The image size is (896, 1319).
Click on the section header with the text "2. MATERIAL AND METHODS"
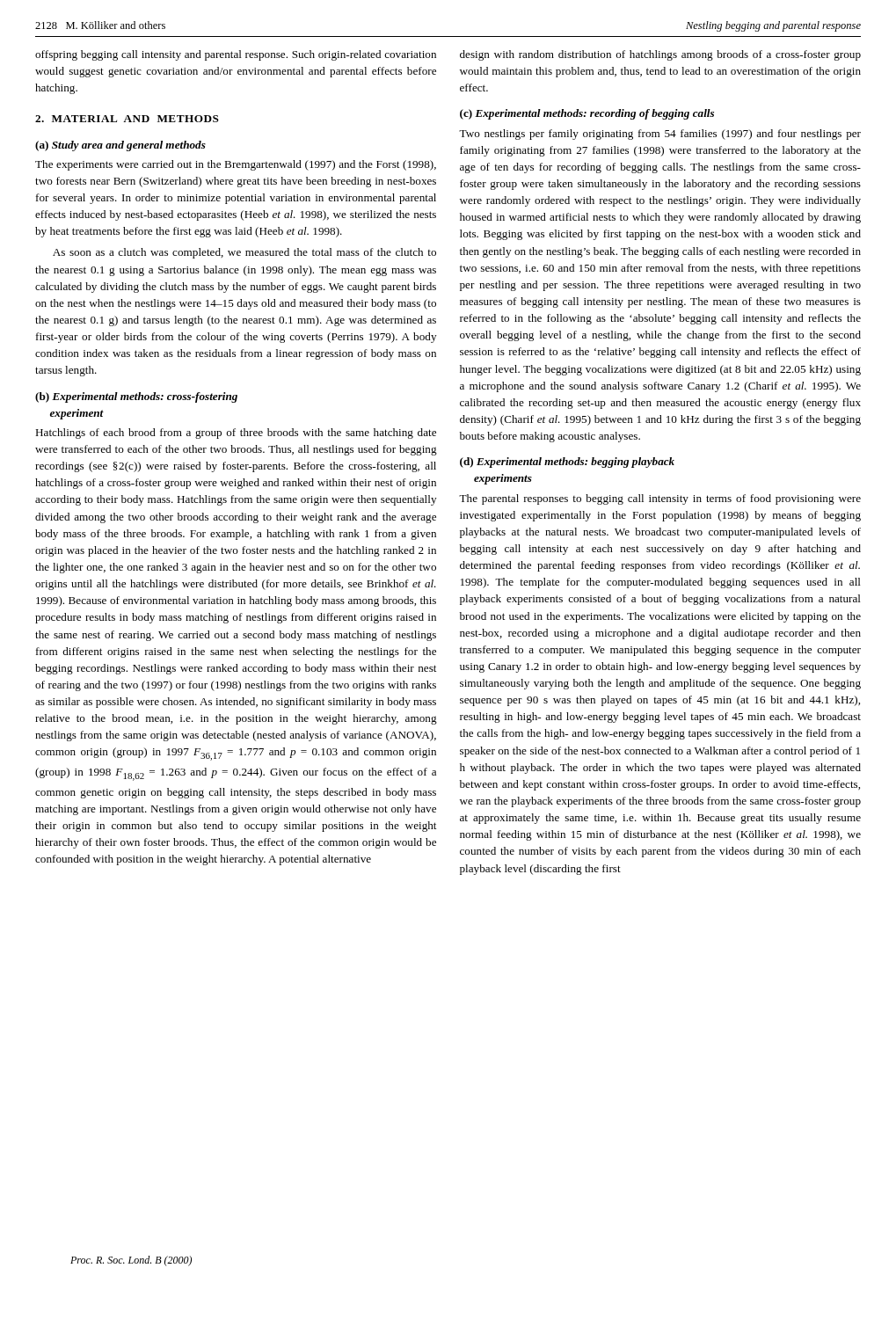[127, 119]
